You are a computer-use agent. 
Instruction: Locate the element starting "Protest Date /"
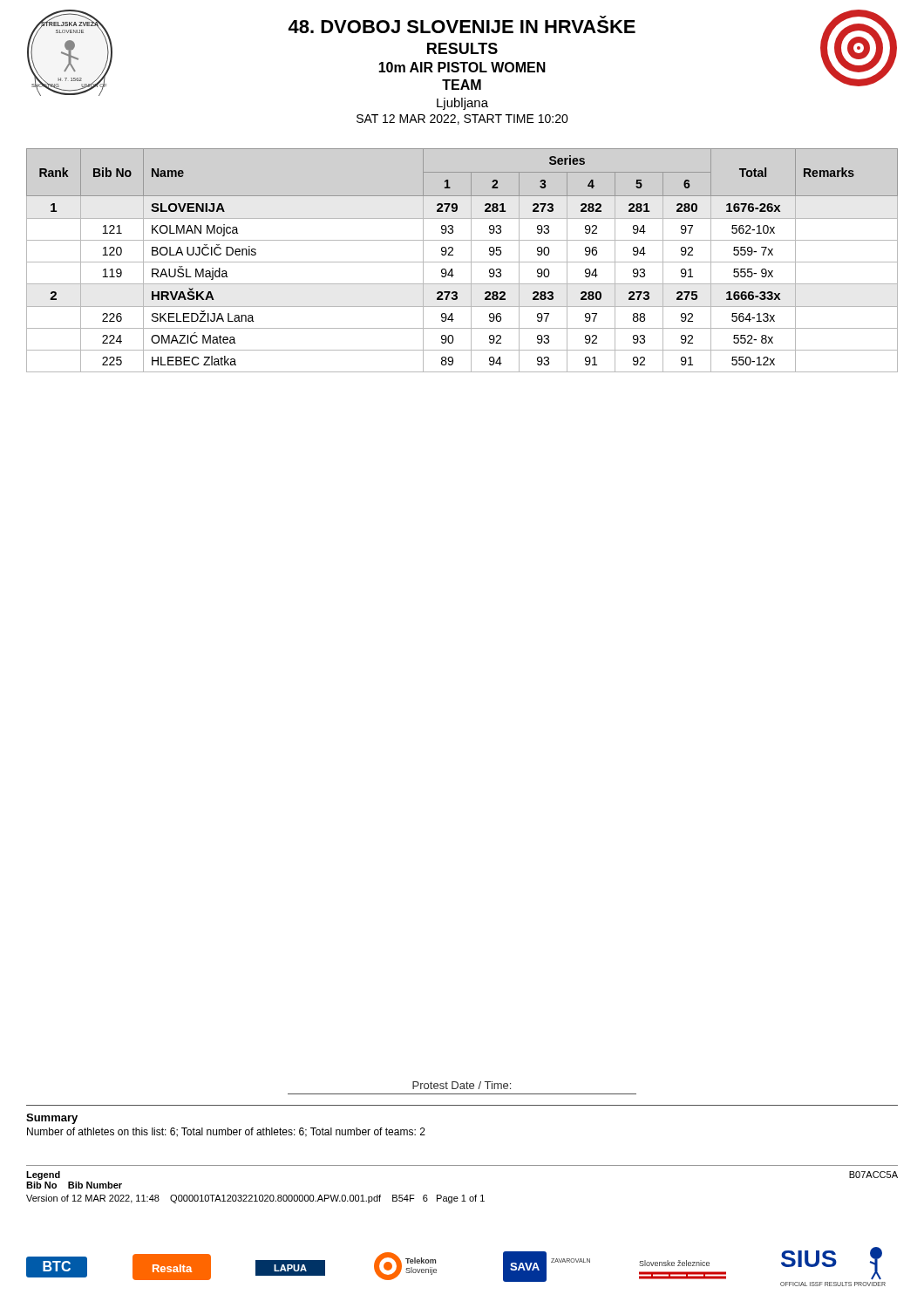462,1087
